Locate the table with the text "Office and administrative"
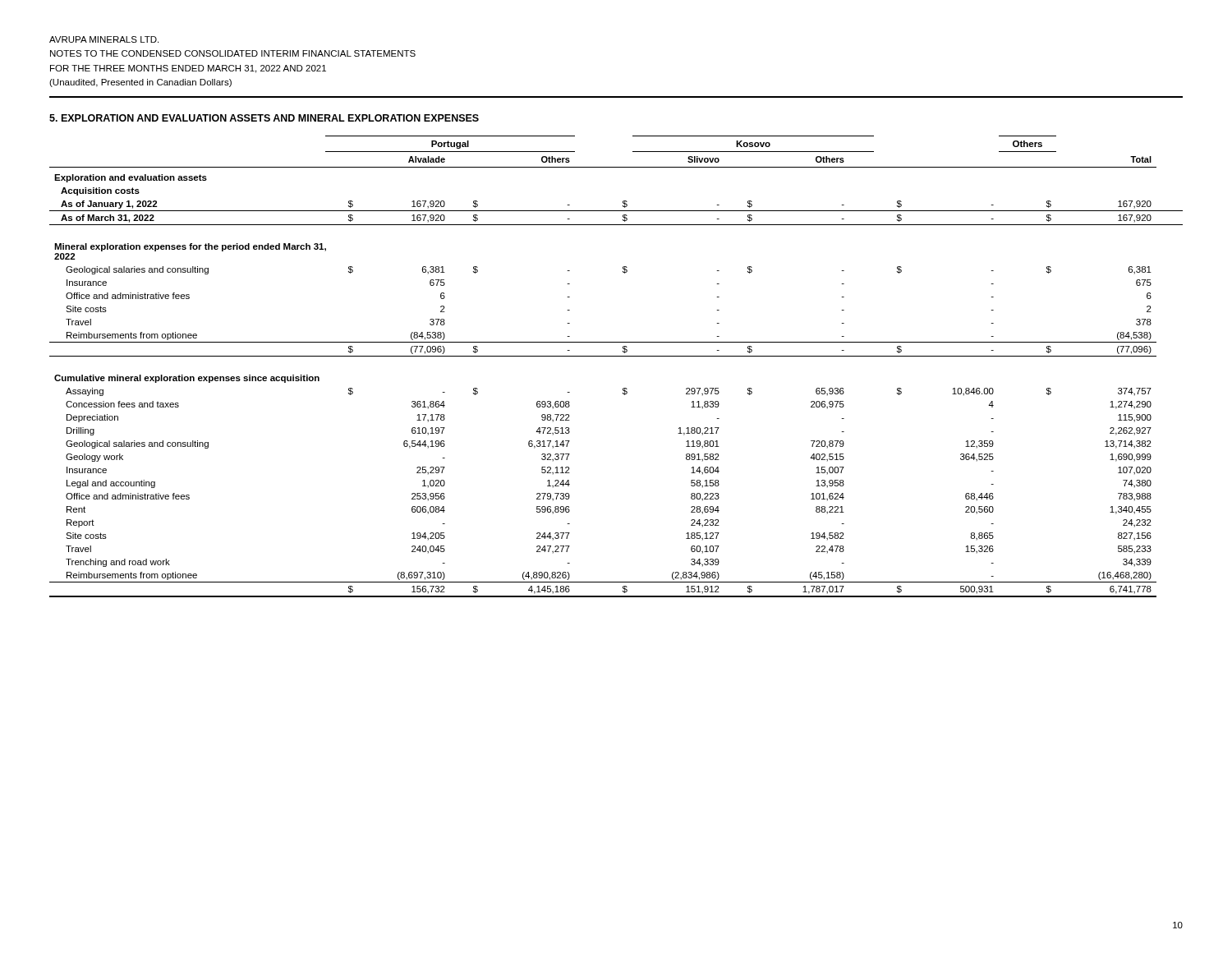Image resolution: width=1232 pixels, height=953 pixels. click(616, 366)
